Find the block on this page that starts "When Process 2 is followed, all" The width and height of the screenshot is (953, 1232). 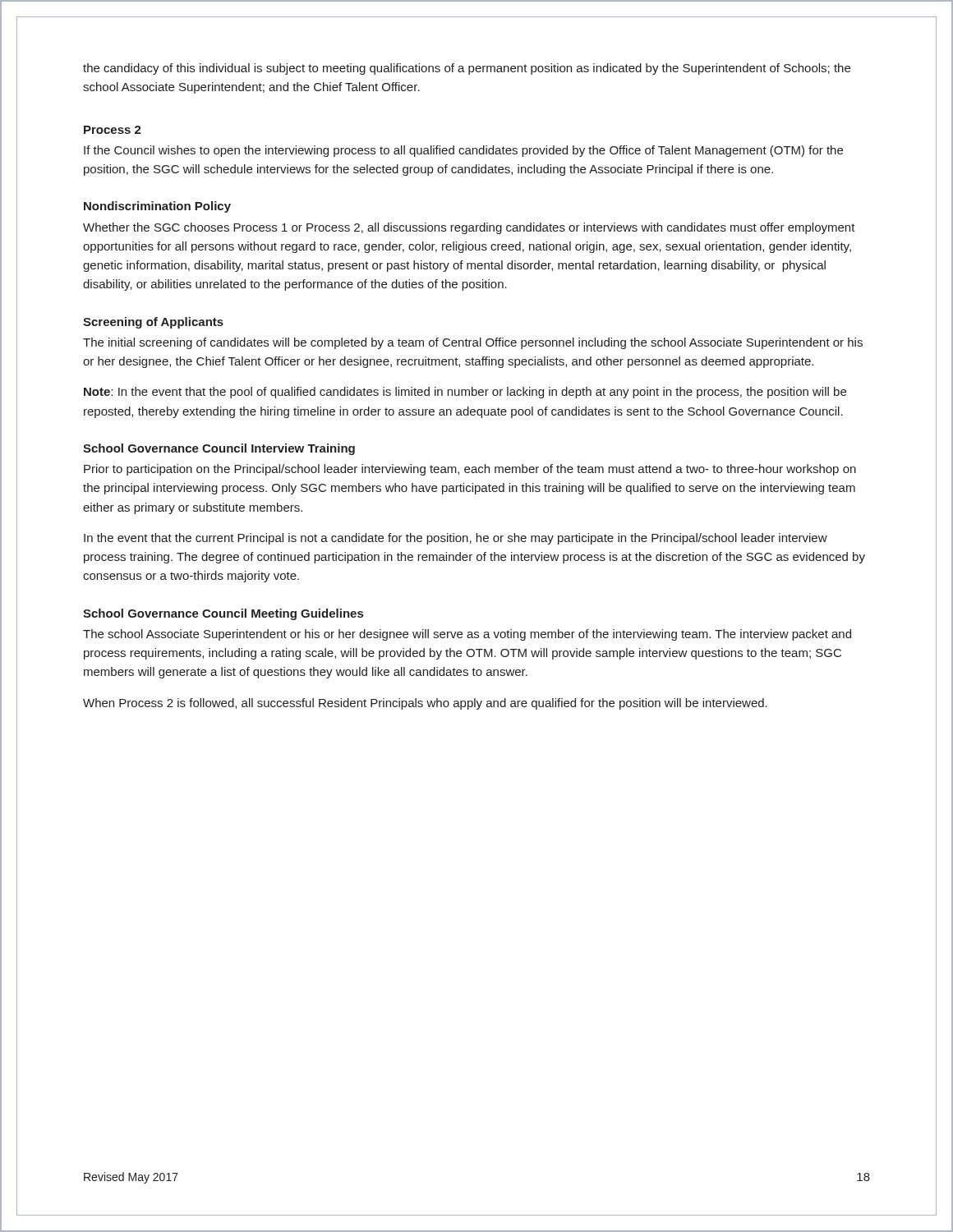(x=425, y=702)
